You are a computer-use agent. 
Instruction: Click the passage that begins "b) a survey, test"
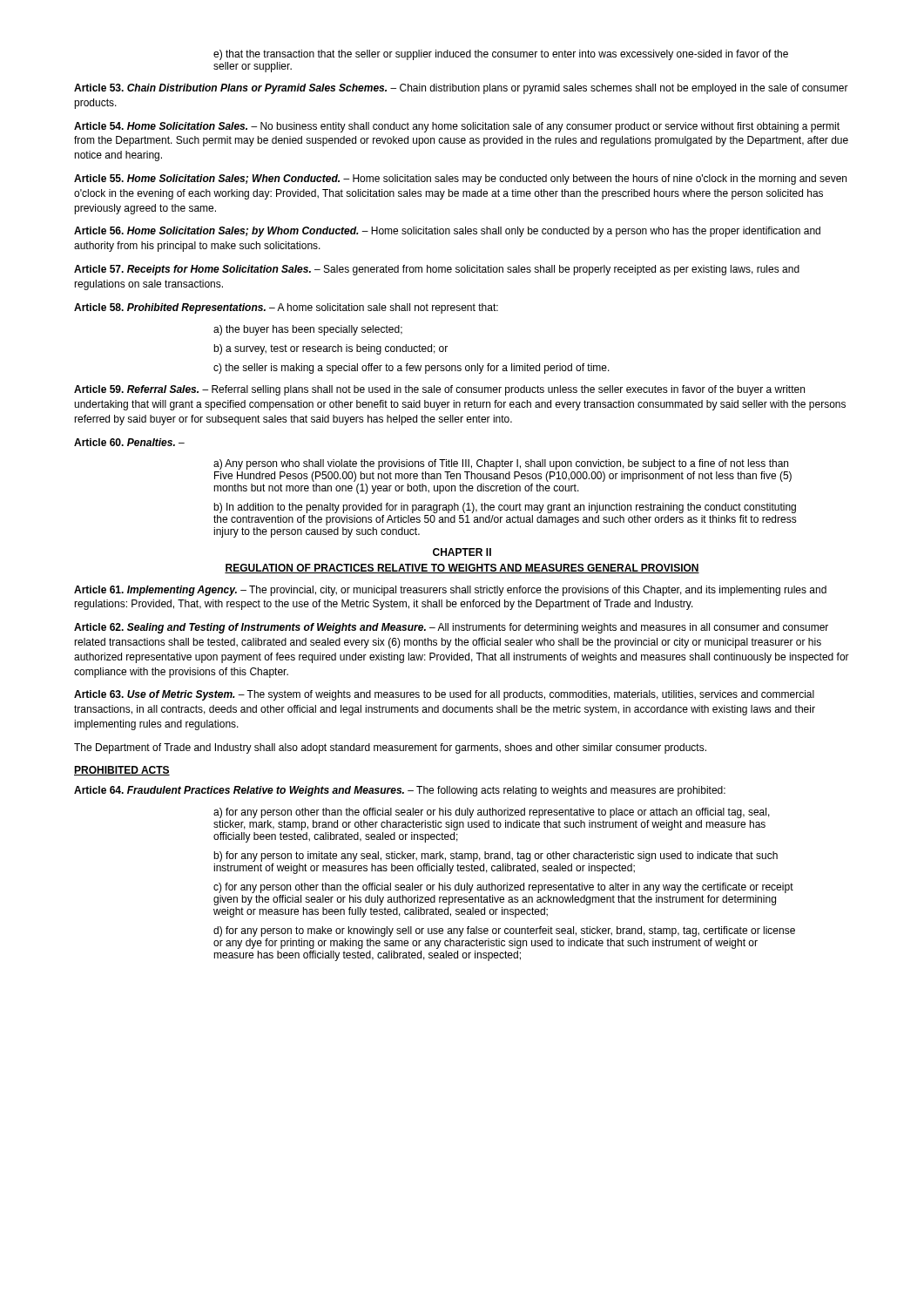click(330, 349)
